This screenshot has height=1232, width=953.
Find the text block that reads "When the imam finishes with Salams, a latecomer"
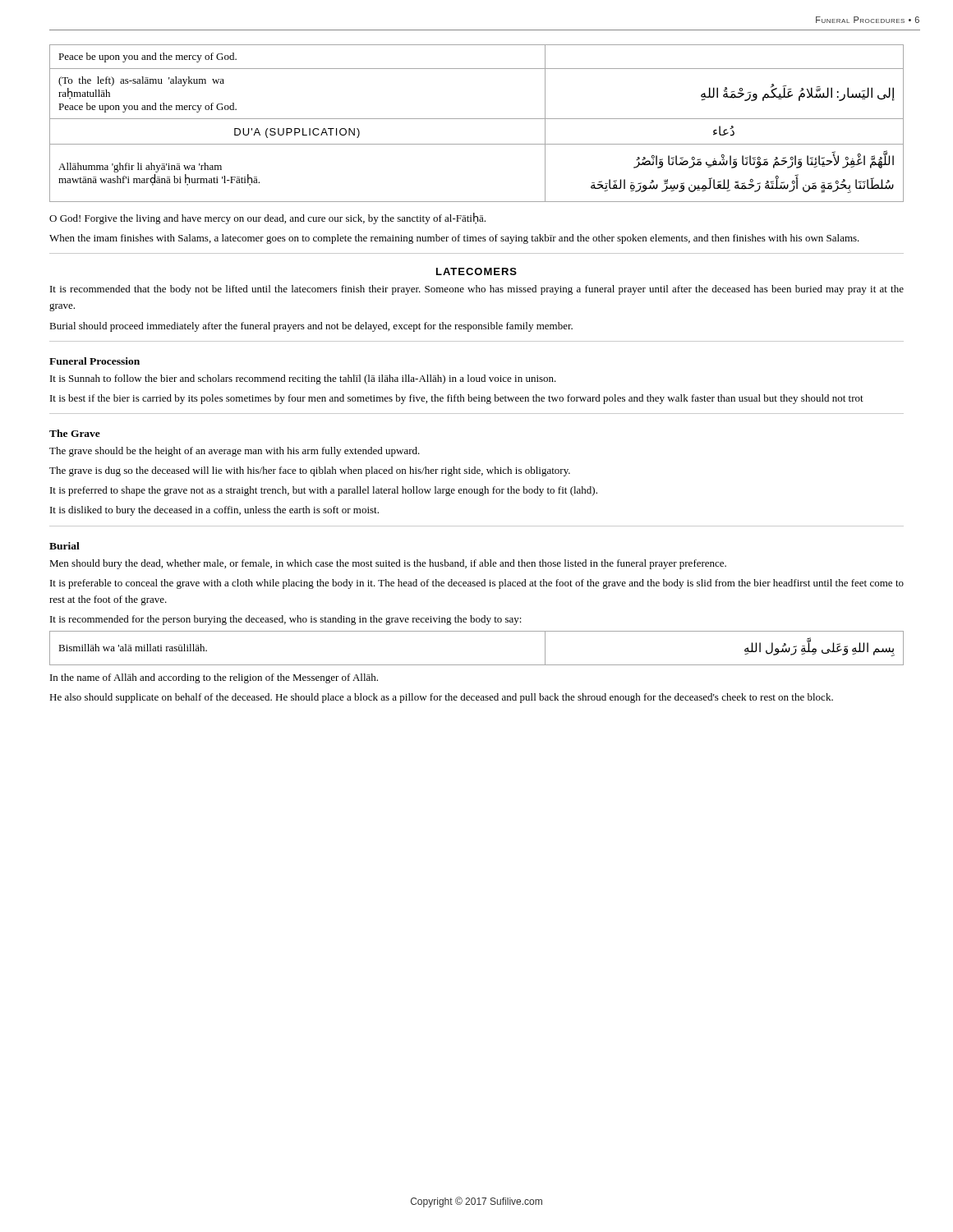point(454,238)
